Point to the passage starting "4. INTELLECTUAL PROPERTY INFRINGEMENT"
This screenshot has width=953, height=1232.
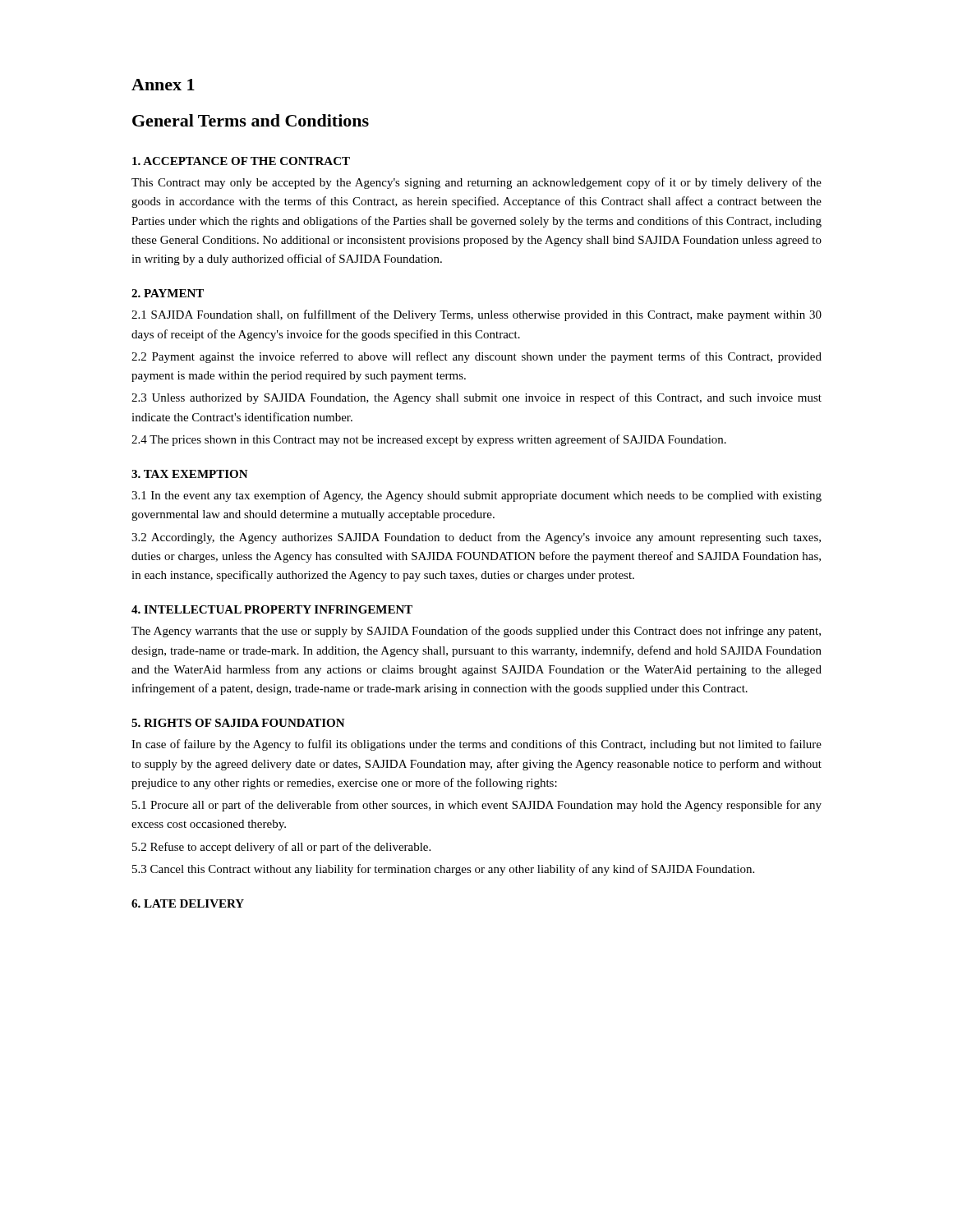[x=272, y=610]
